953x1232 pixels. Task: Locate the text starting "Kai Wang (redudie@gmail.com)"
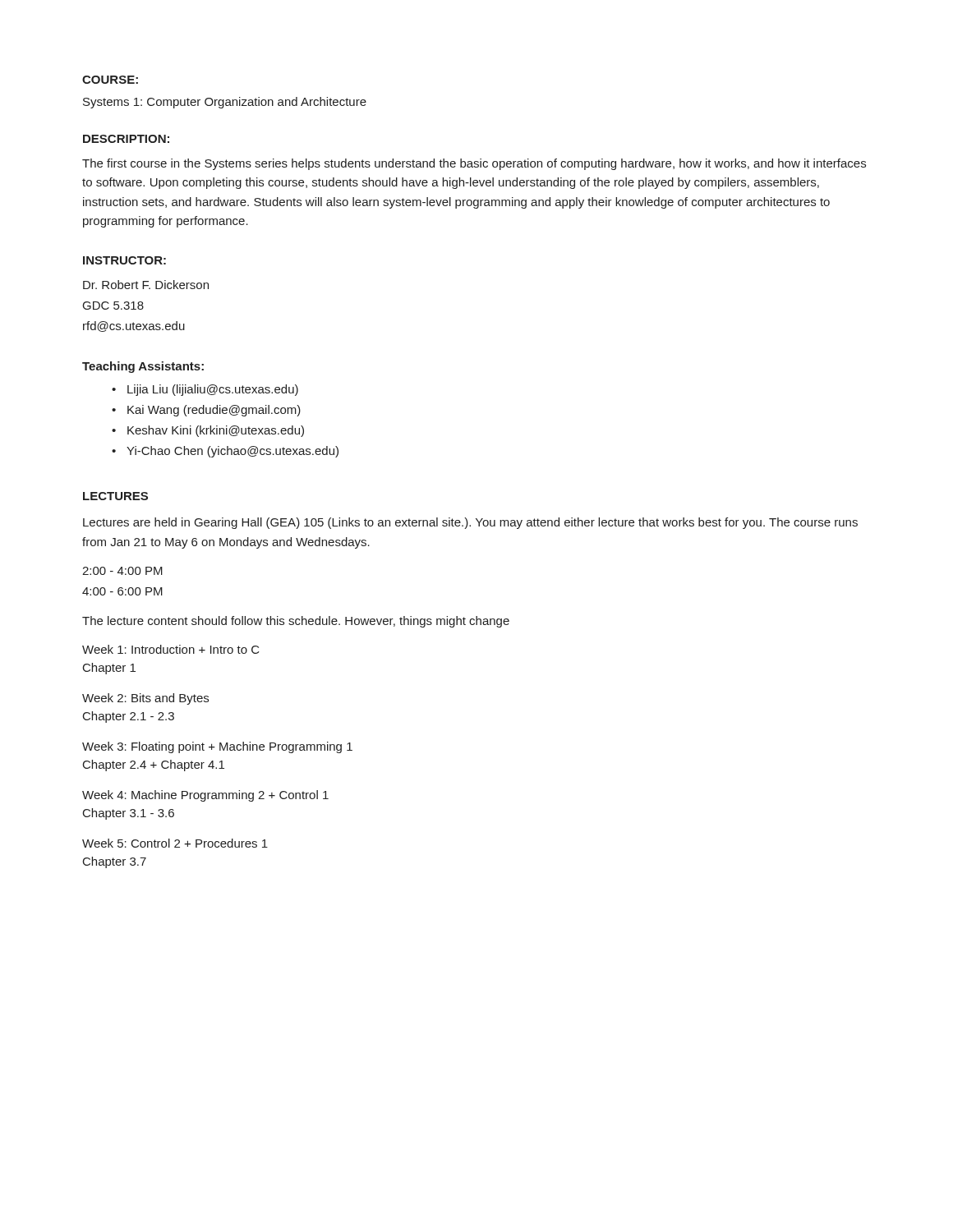click(x=214, y=409)
